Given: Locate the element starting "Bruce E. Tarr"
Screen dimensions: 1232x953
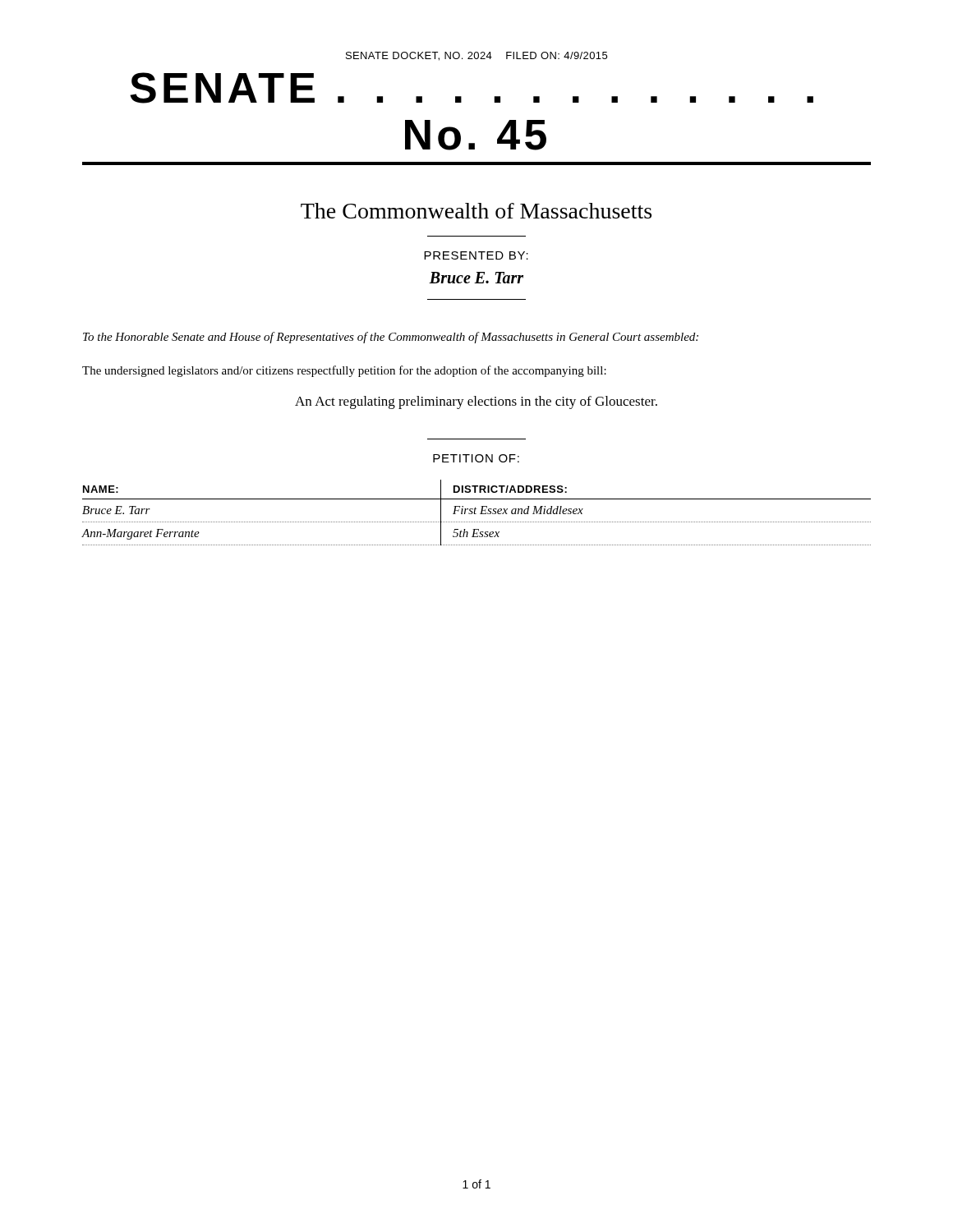Looking at the screenshot, I should (x=476, y=278).
